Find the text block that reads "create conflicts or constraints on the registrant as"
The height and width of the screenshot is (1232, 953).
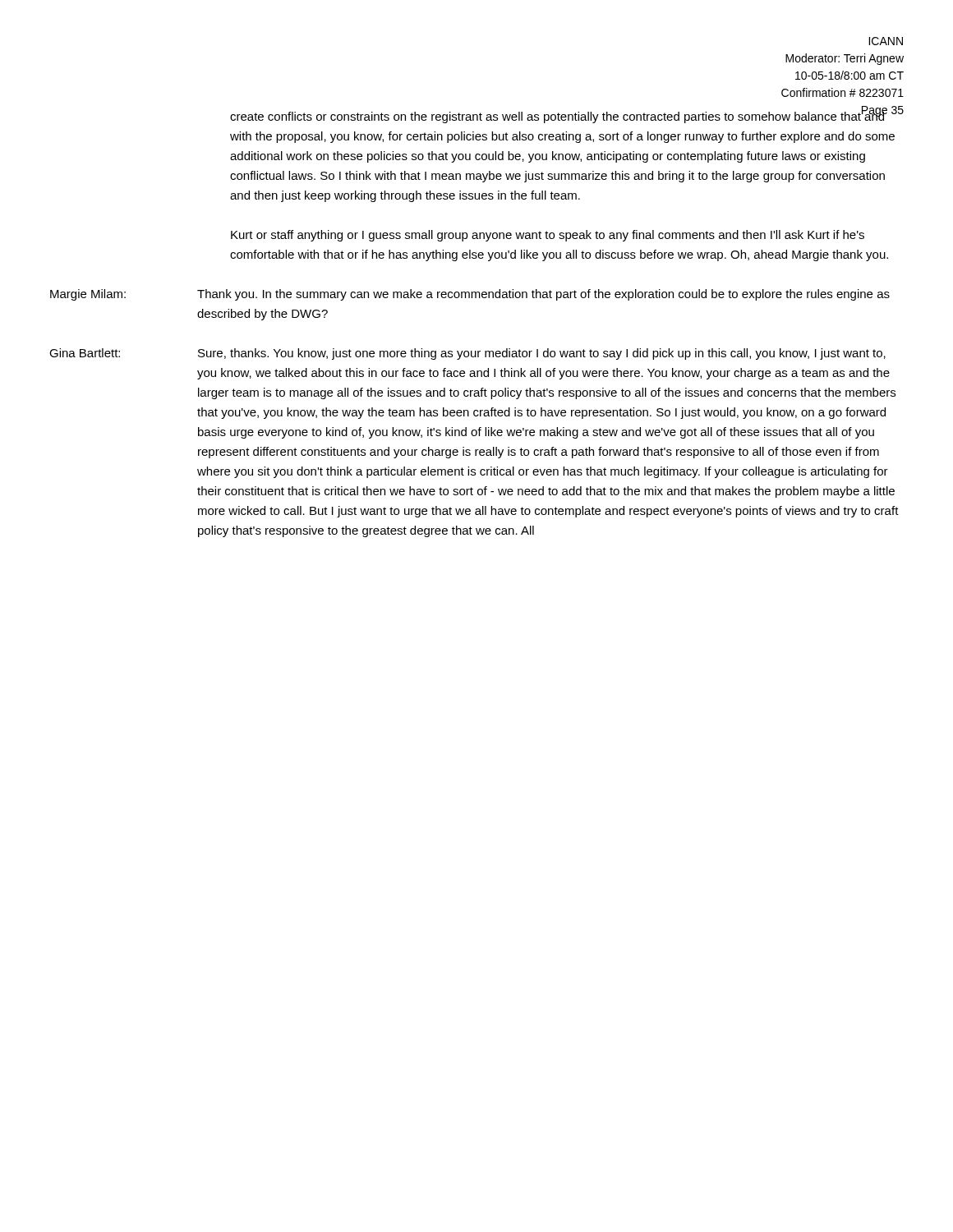coord(563,156)
